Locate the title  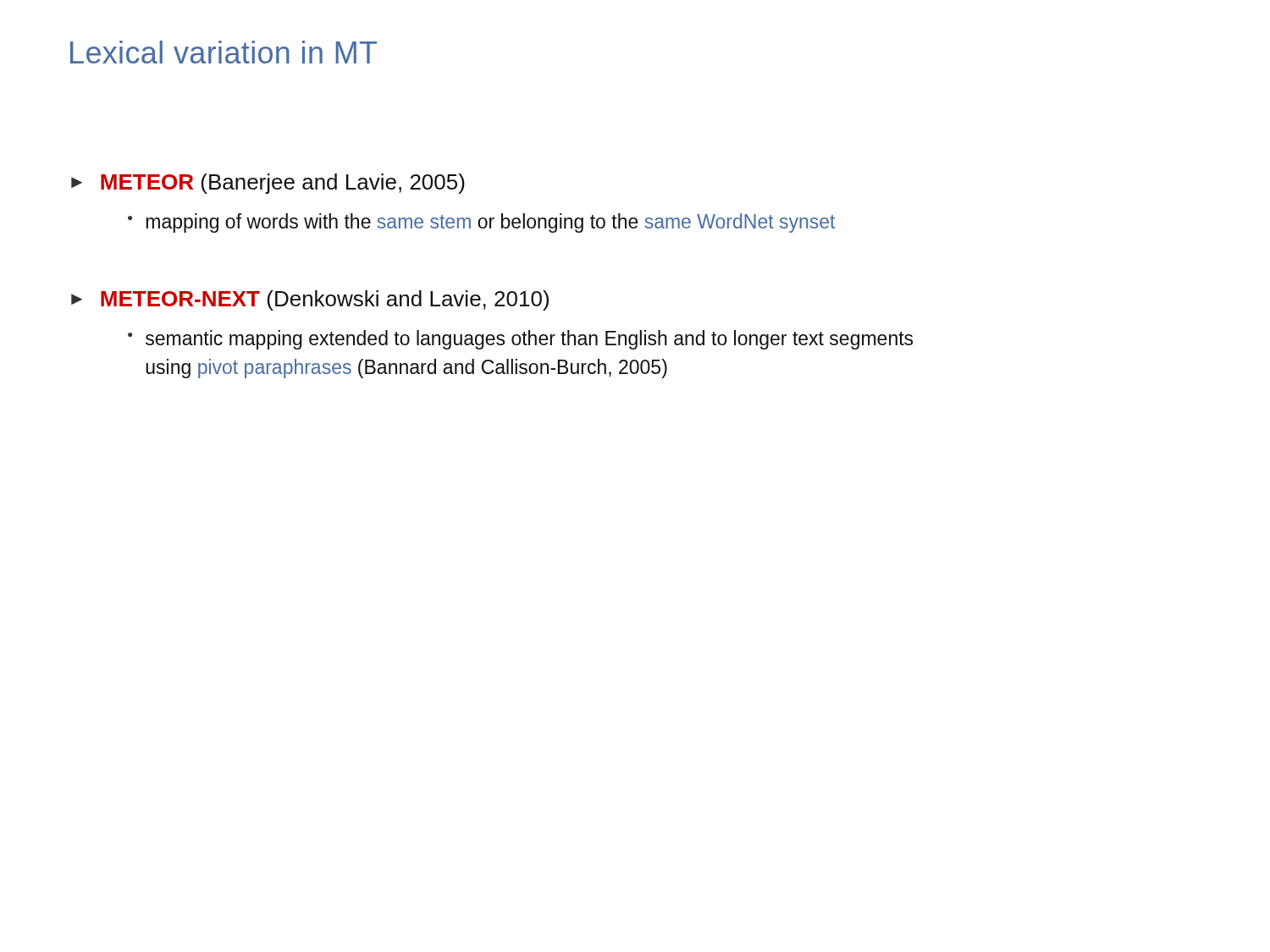(223, 53)
